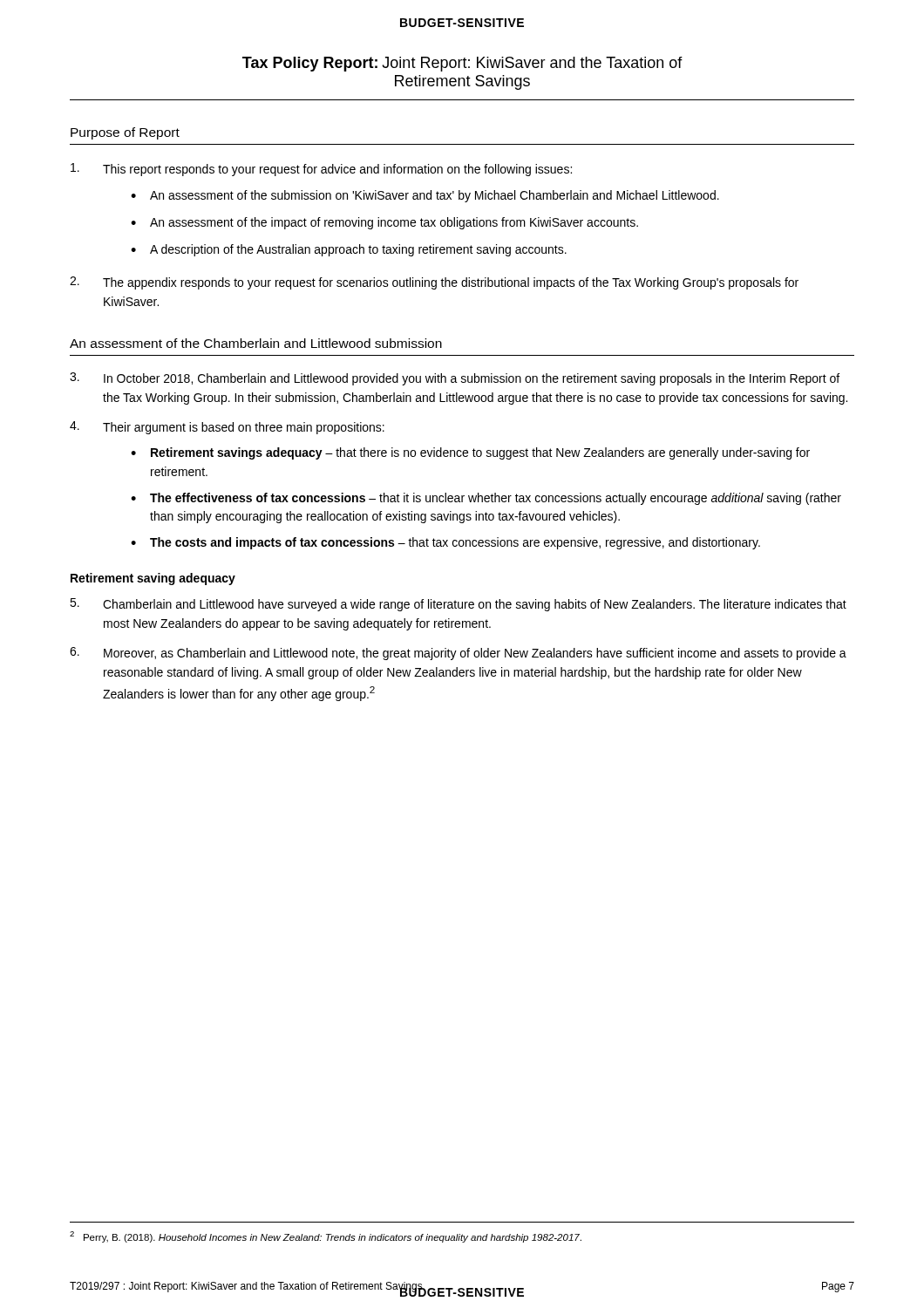
Task: Find the block on this page that starts "5. Chamberlain and Littlewood have surveyed a"
Action: tap(462, 615)
